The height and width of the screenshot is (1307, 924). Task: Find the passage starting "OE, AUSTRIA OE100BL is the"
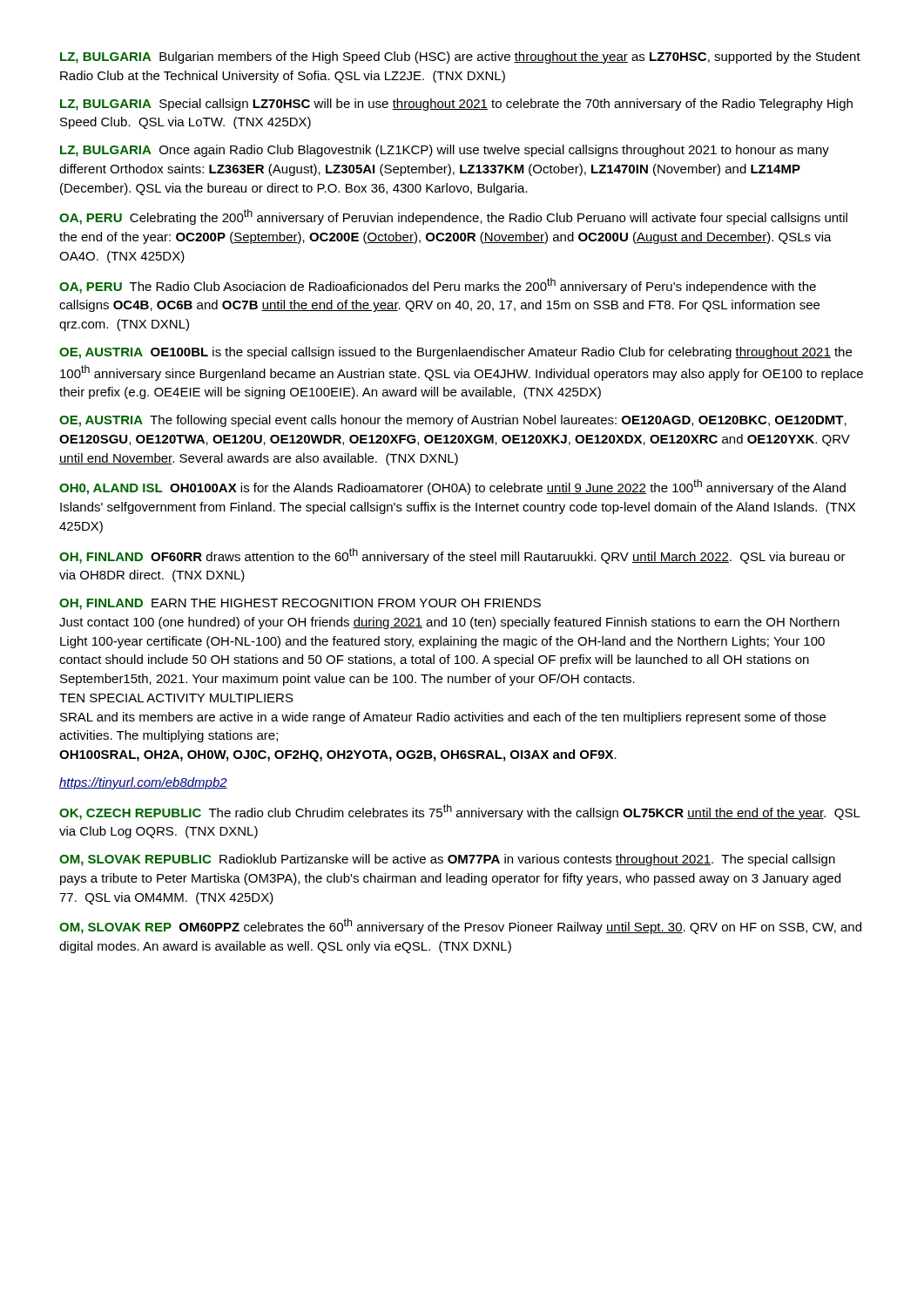(x=461, y=372)
